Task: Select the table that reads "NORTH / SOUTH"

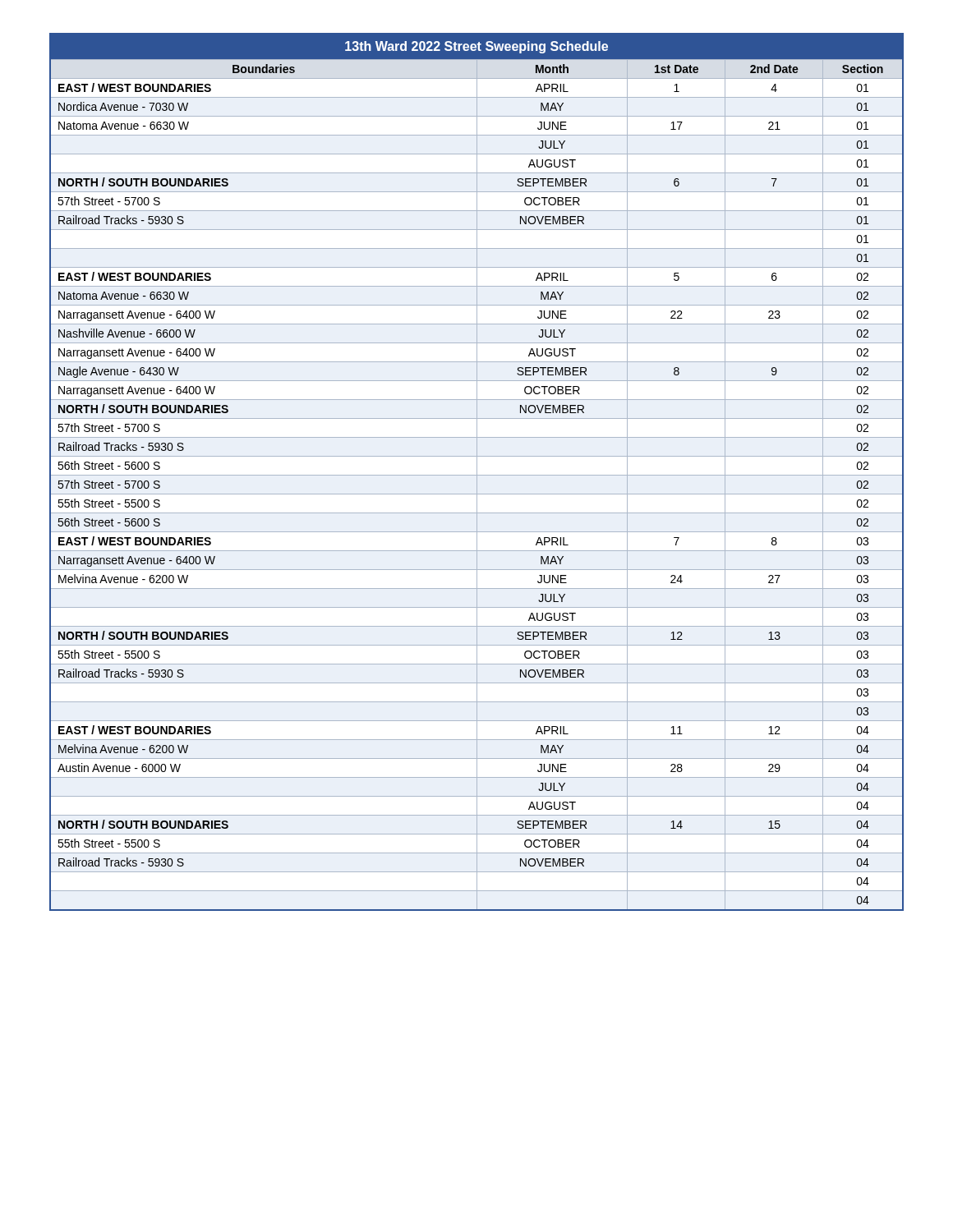Action: 476,472
